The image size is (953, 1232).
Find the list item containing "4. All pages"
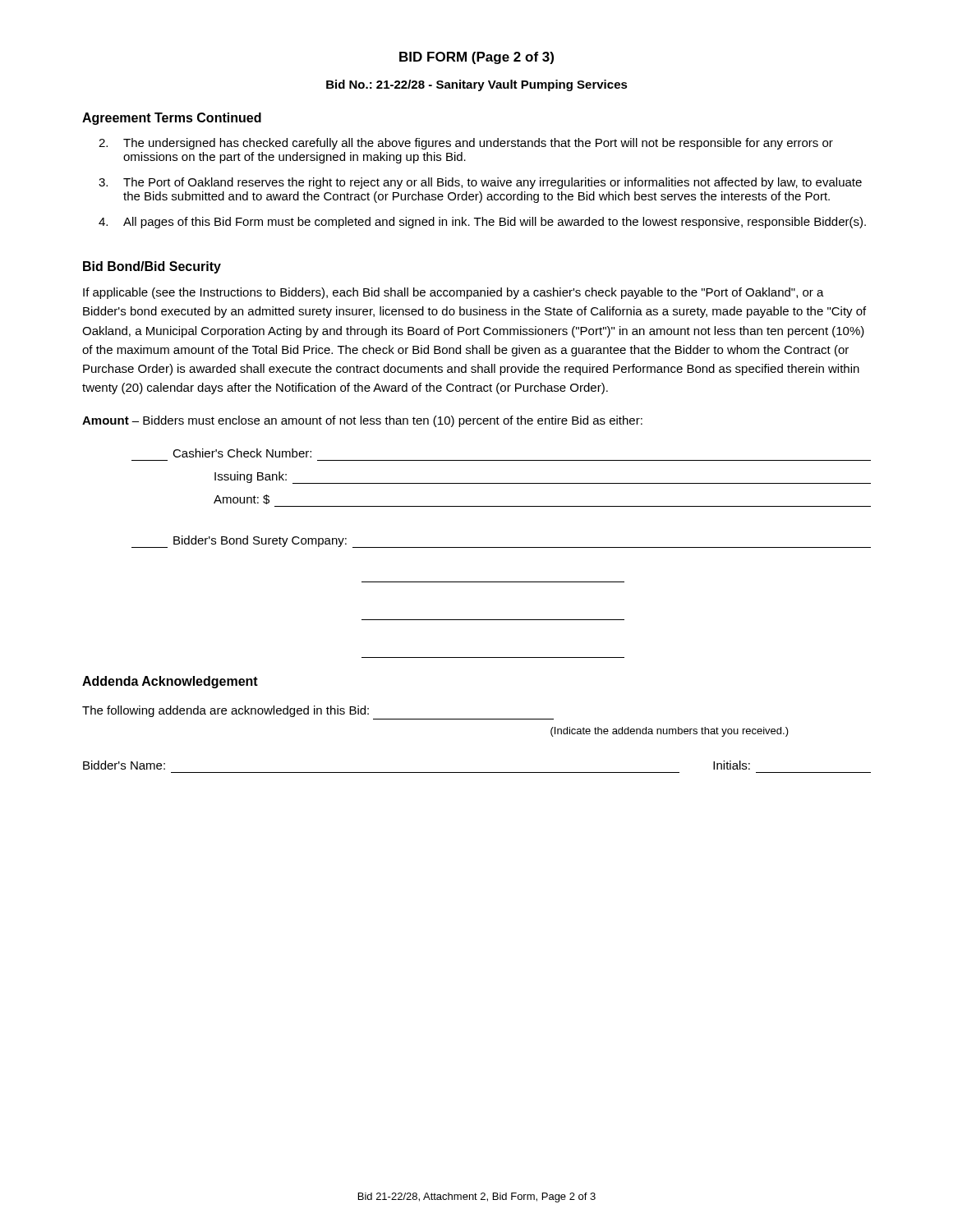coord(485,221)
